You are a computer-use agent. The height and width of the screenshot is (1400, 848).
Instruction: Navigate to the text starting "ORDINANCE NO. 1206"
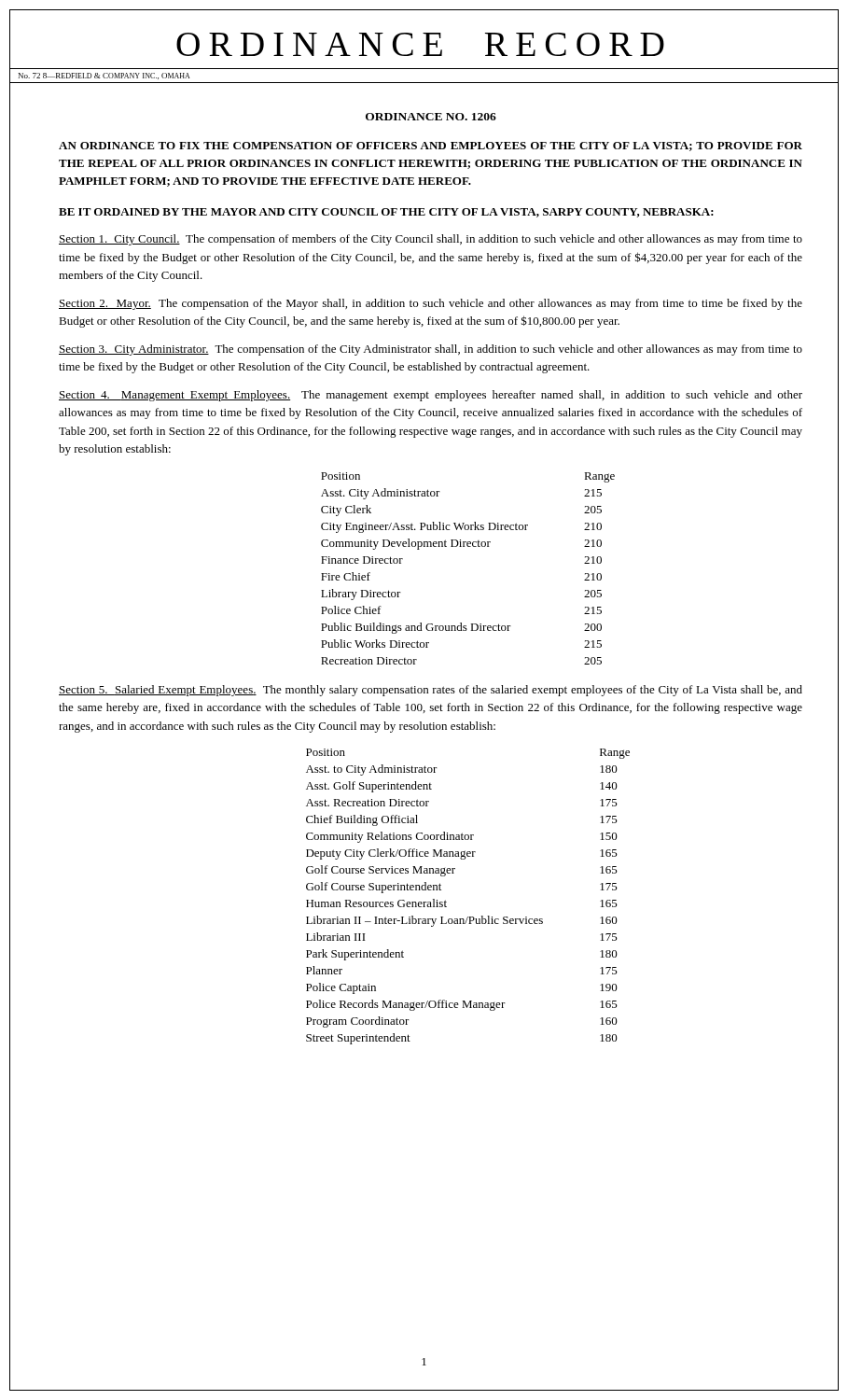click(431, 116)
